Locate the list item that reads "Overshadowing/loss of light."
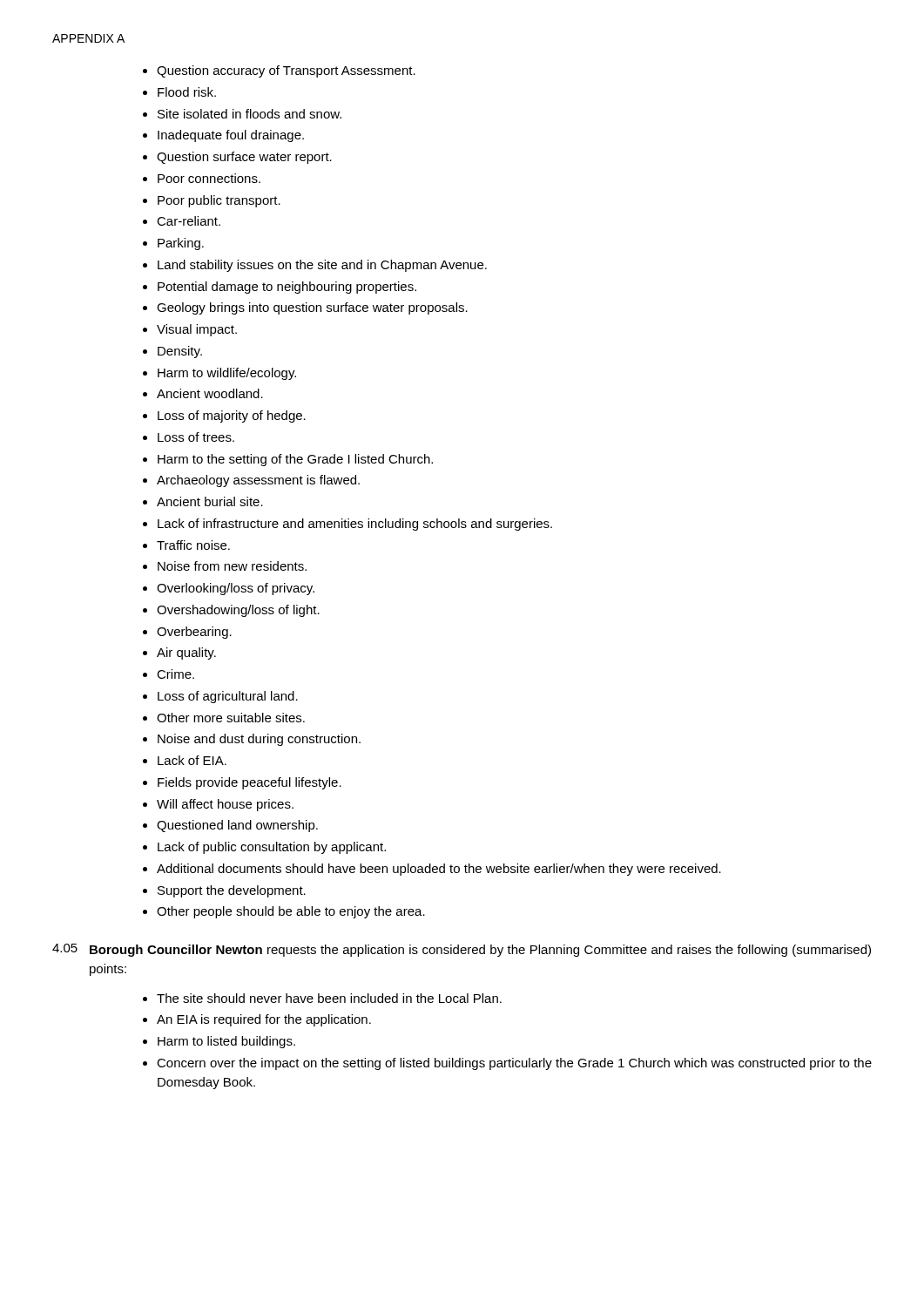The height and width of the screenshot is (1307, 924). pos(238,609)
